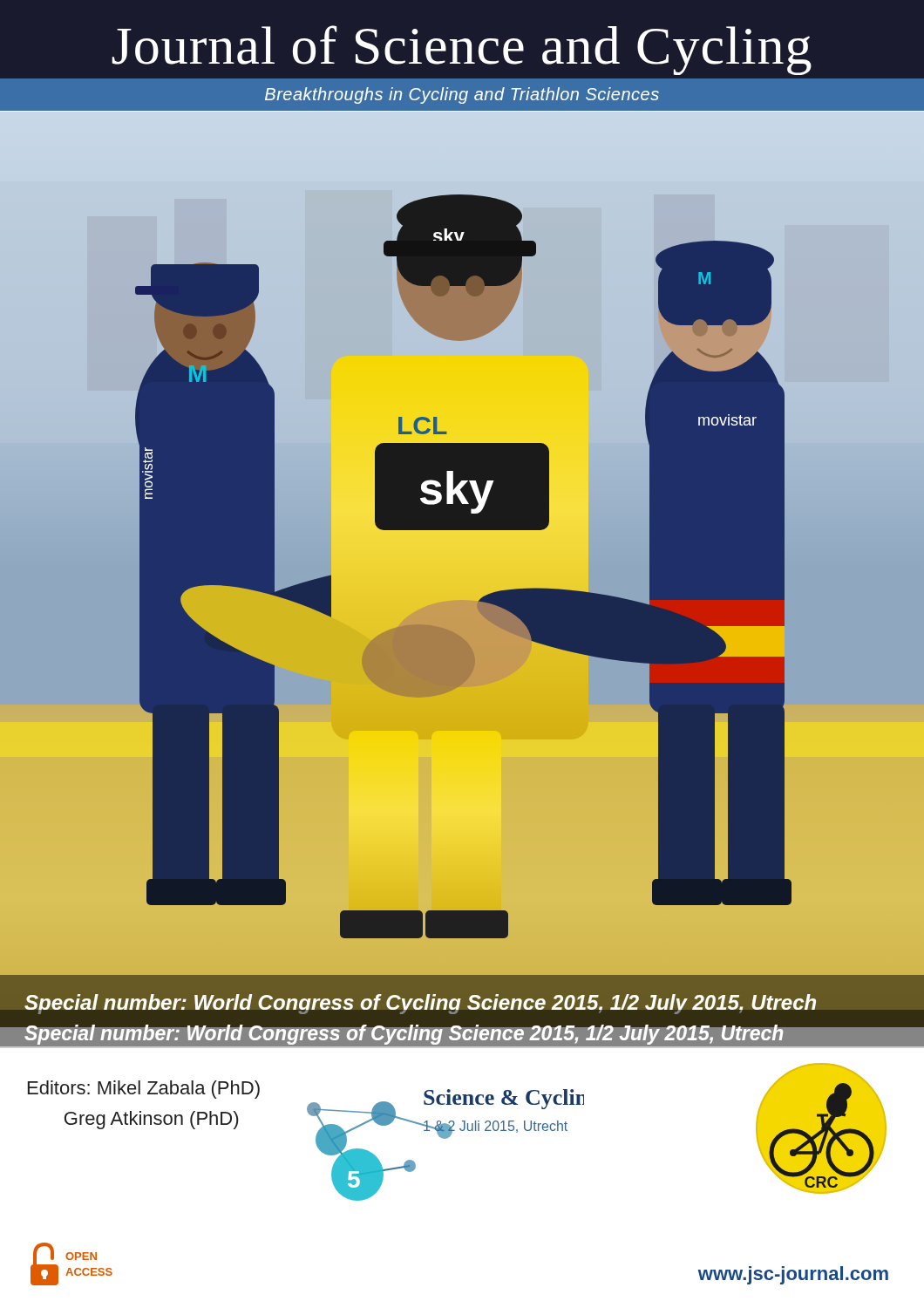Locate a section header
Screen dimensions: 1308x924
click(462, 94)
